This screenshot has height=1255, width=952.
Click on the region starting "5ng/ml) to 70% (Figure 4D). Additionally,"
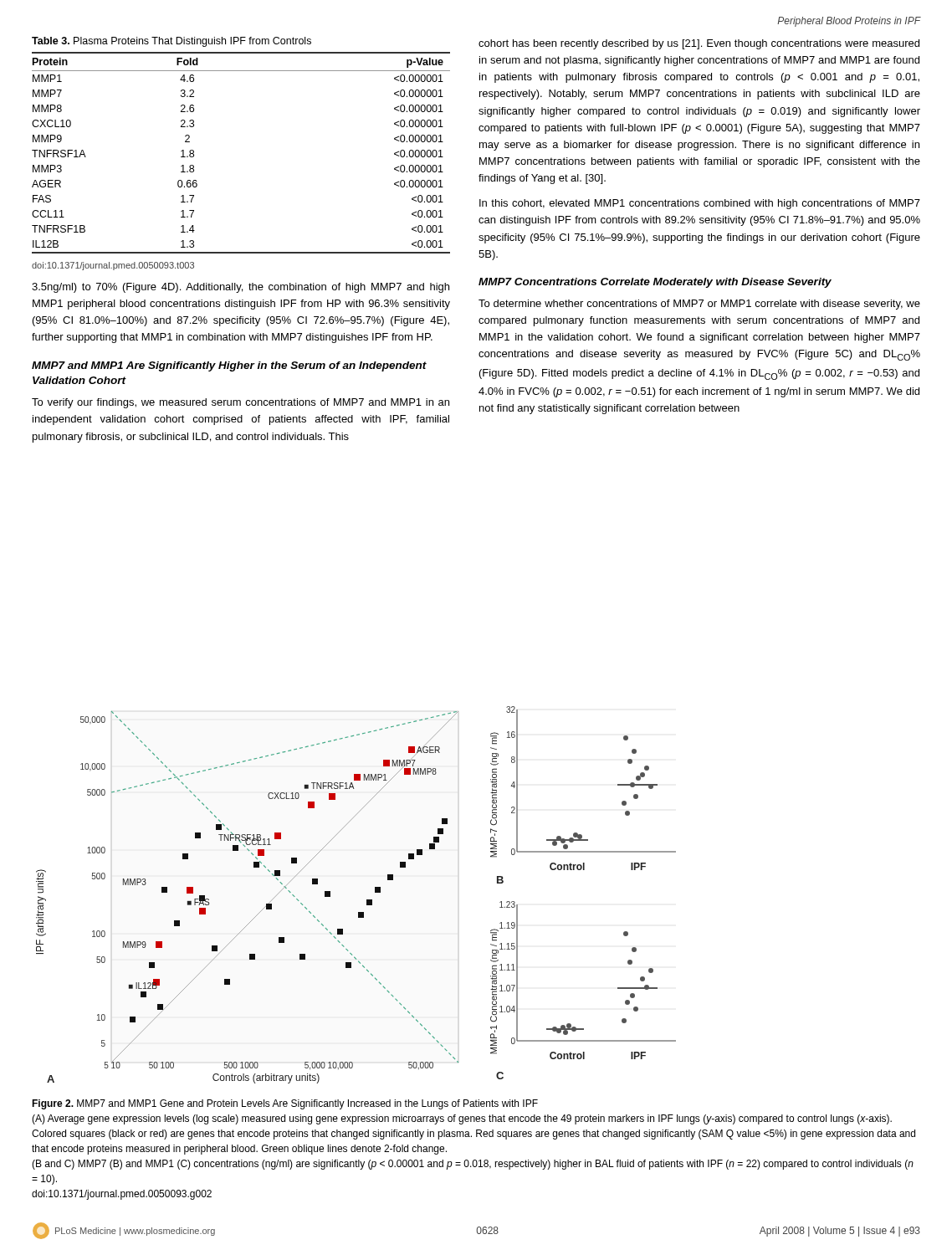(x=241, y=312)
